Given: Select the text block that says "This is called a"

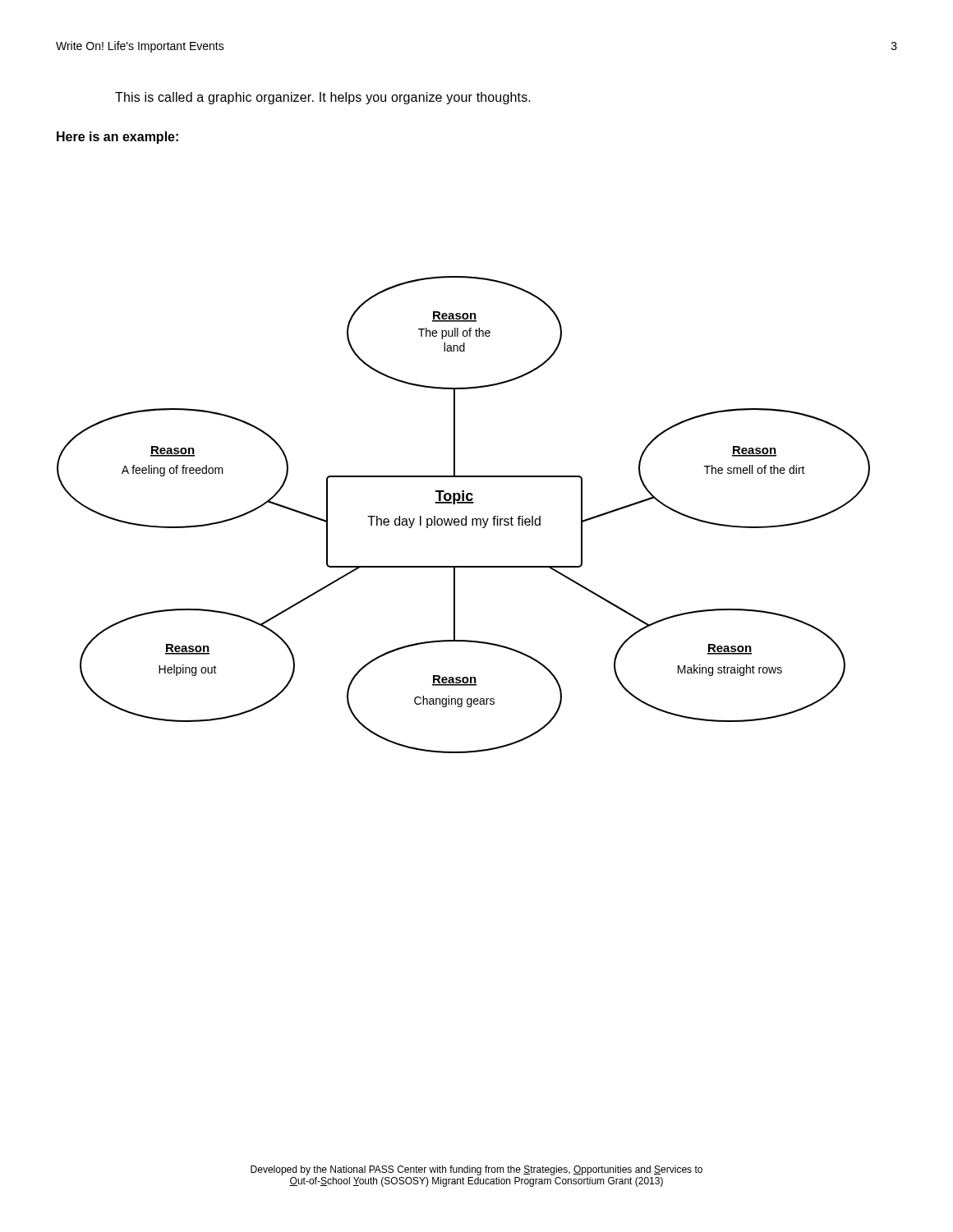Looking at the screenshot, I should click(x=323, y=97).
